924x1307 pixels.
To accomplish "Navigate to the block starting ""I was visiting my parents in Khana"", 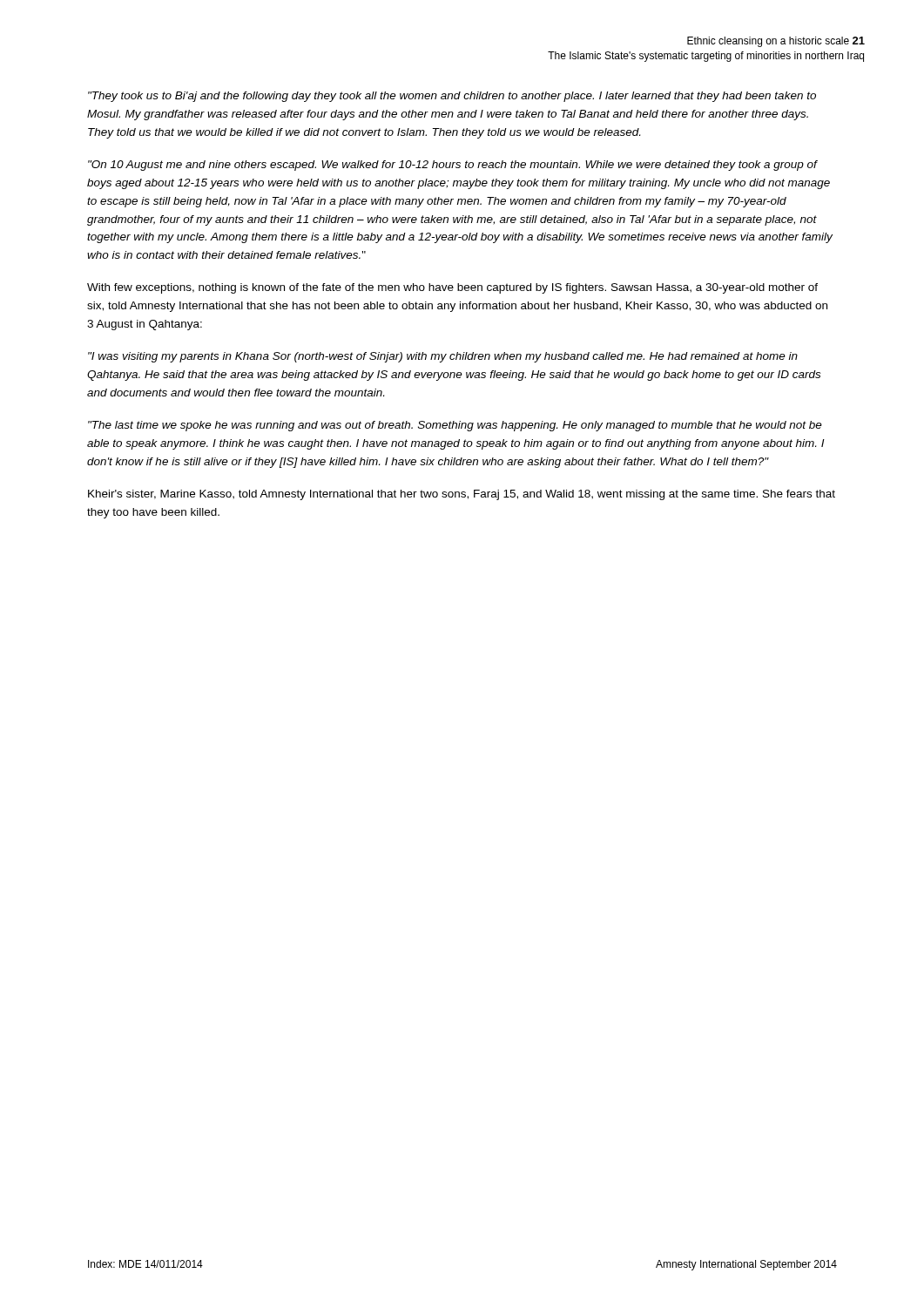I will click(x=462, y=375).
